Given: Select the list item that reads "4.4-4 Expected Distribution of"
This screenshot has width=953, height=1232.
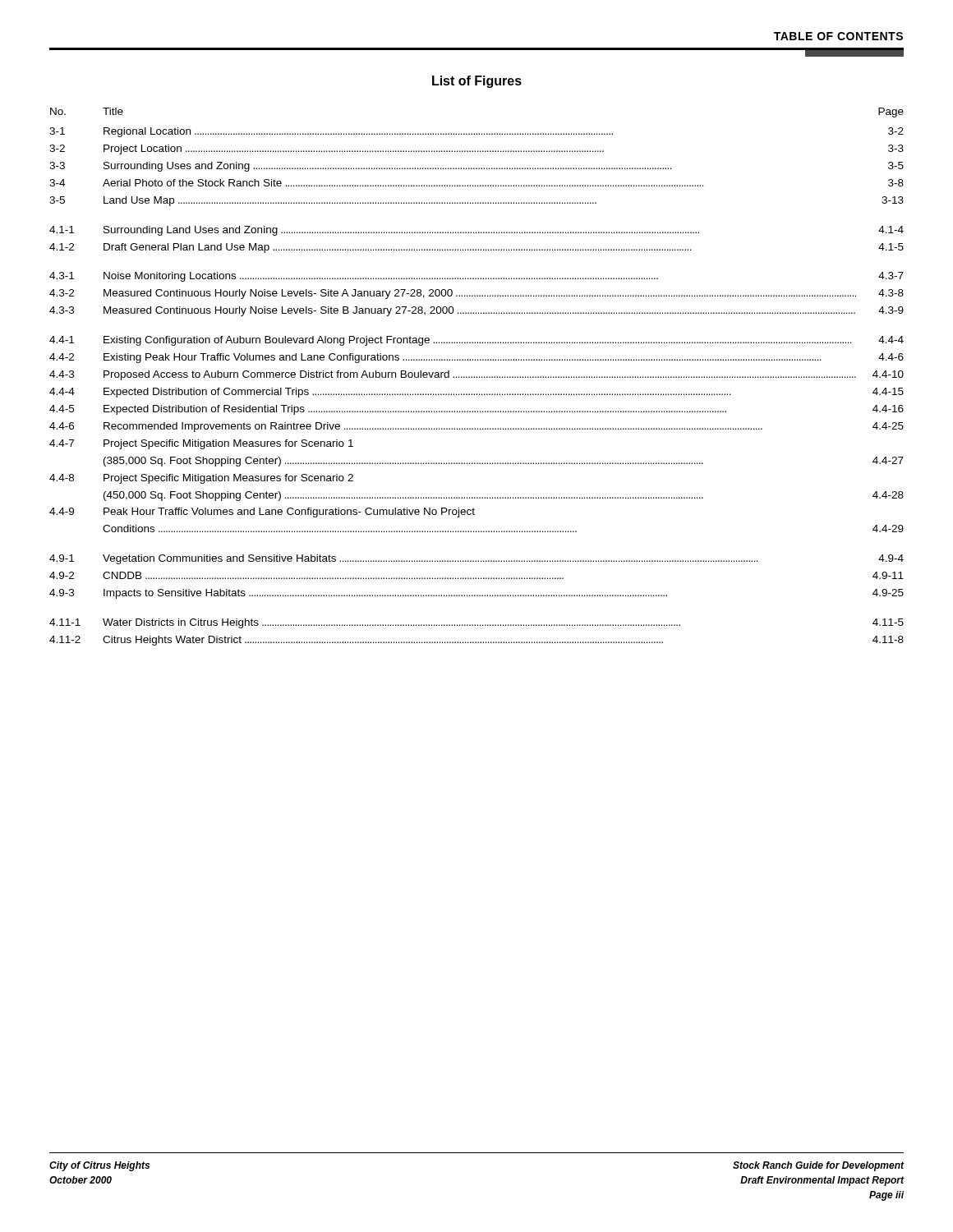Looking at the screenshot, I should point(476,392).
